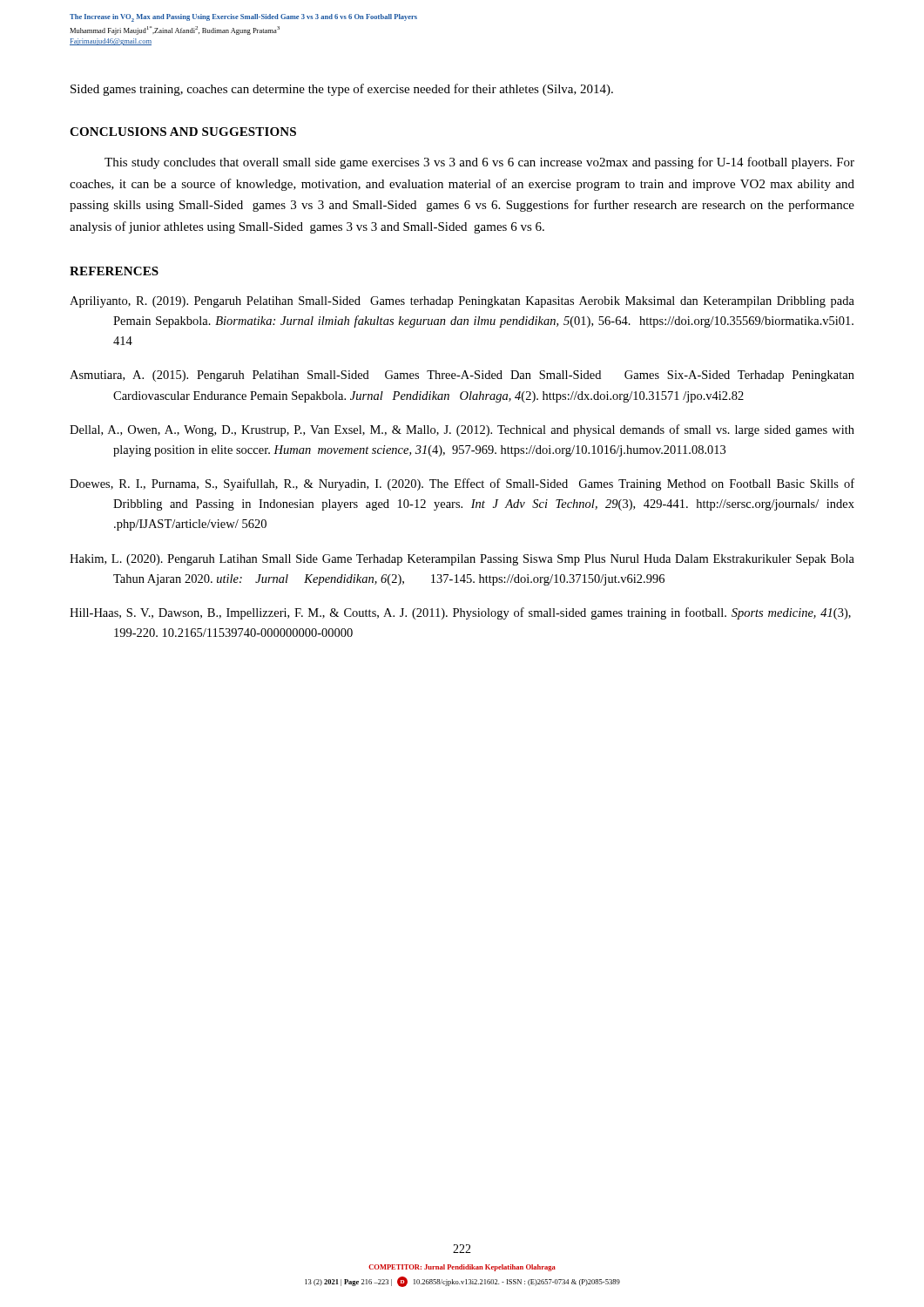
Task: Find the block on this page that starts "Hill-Haas, S. V., Dawson, B.,"
Action: [462, 623]
